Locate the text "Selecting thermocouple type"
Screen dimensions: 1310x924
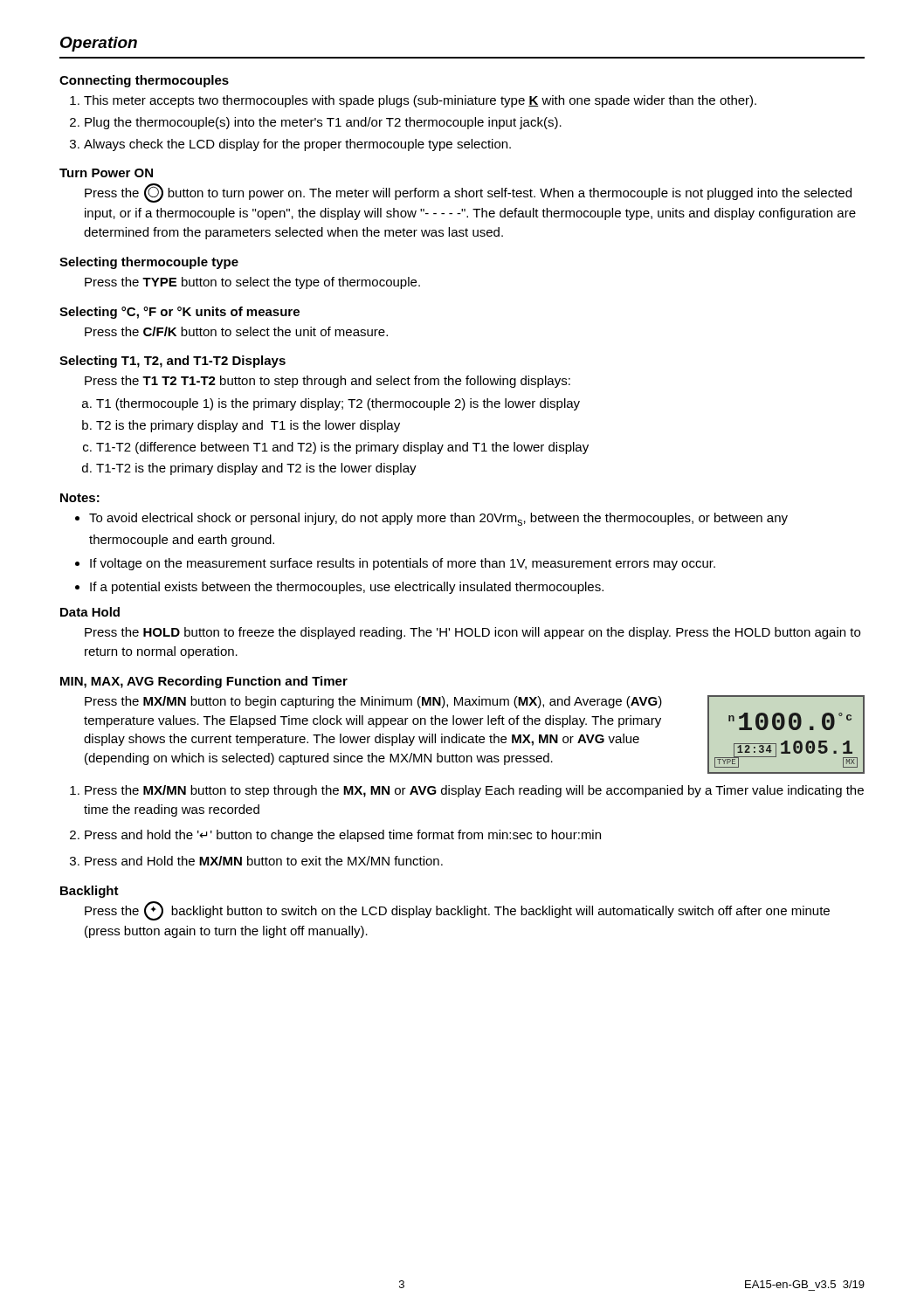149,261
